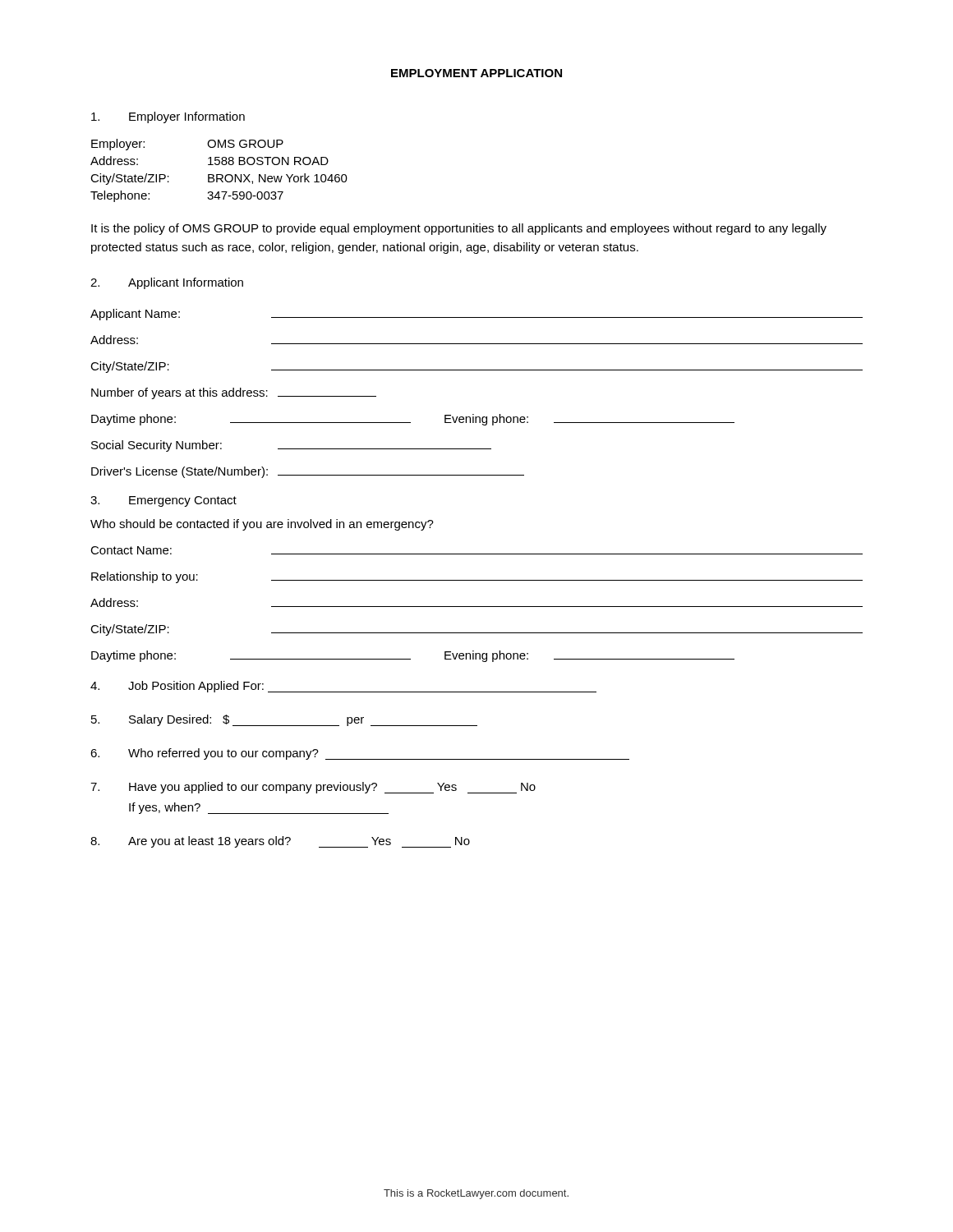Image resolution: width=953 pixels, height=1232 pixels.
Task: Find the text starting "6. Who referred you to"
Action: [476, 752]
